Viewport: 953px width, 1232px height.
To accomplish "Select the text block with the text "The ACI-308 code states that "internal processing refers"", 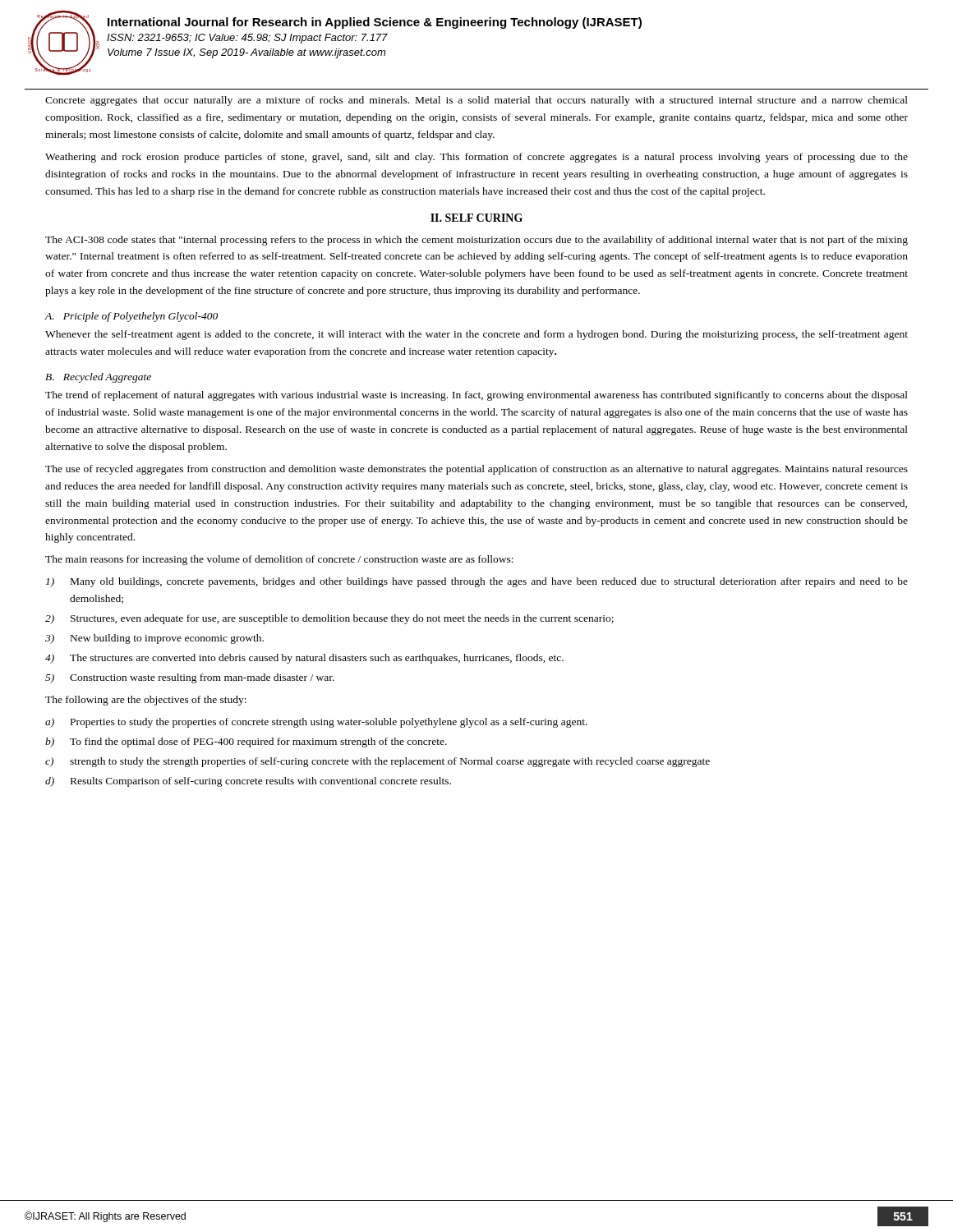I will tap(476, 265).
